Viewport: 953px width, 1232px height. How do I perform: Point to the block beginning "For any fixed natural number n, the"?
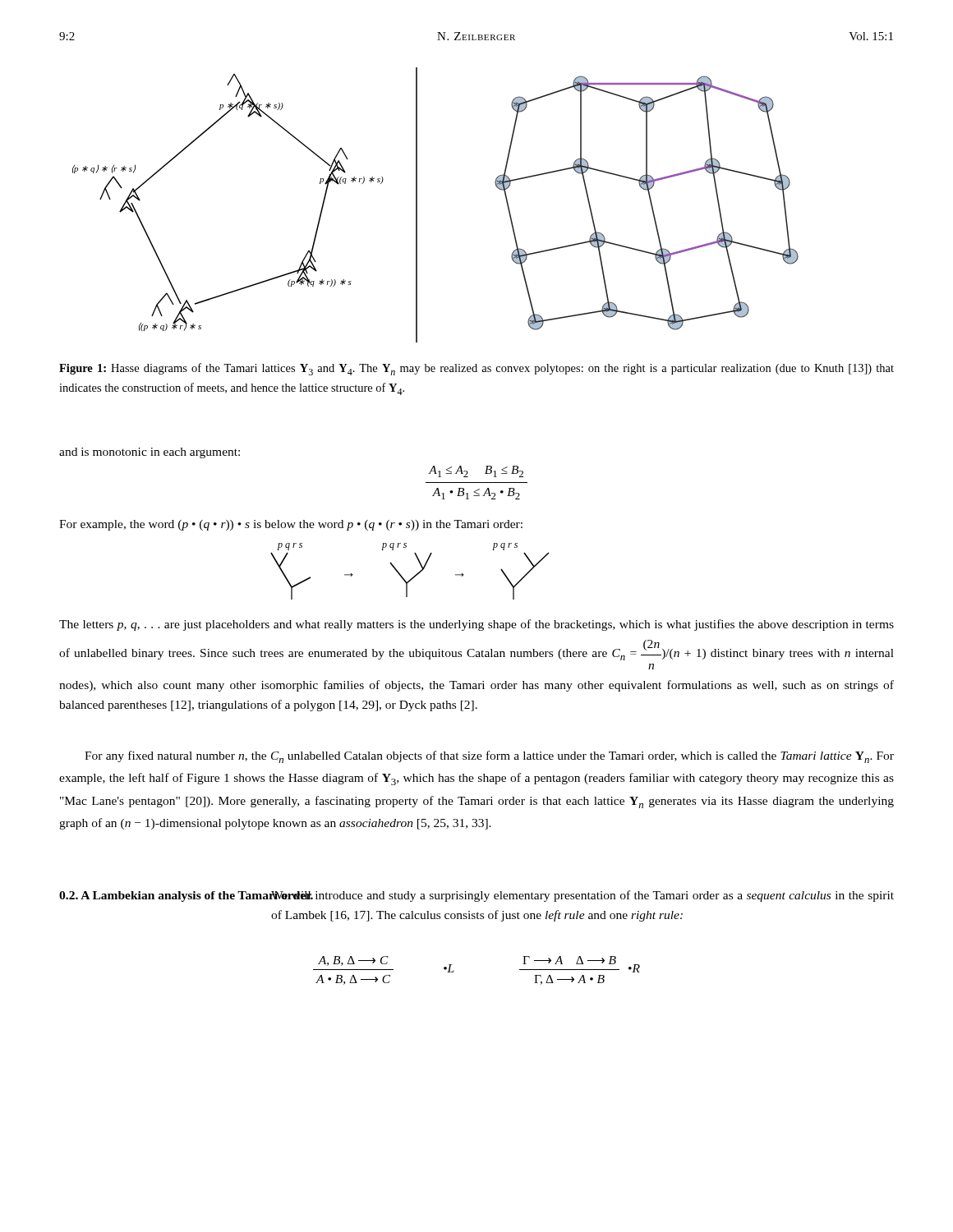(476, 789)
